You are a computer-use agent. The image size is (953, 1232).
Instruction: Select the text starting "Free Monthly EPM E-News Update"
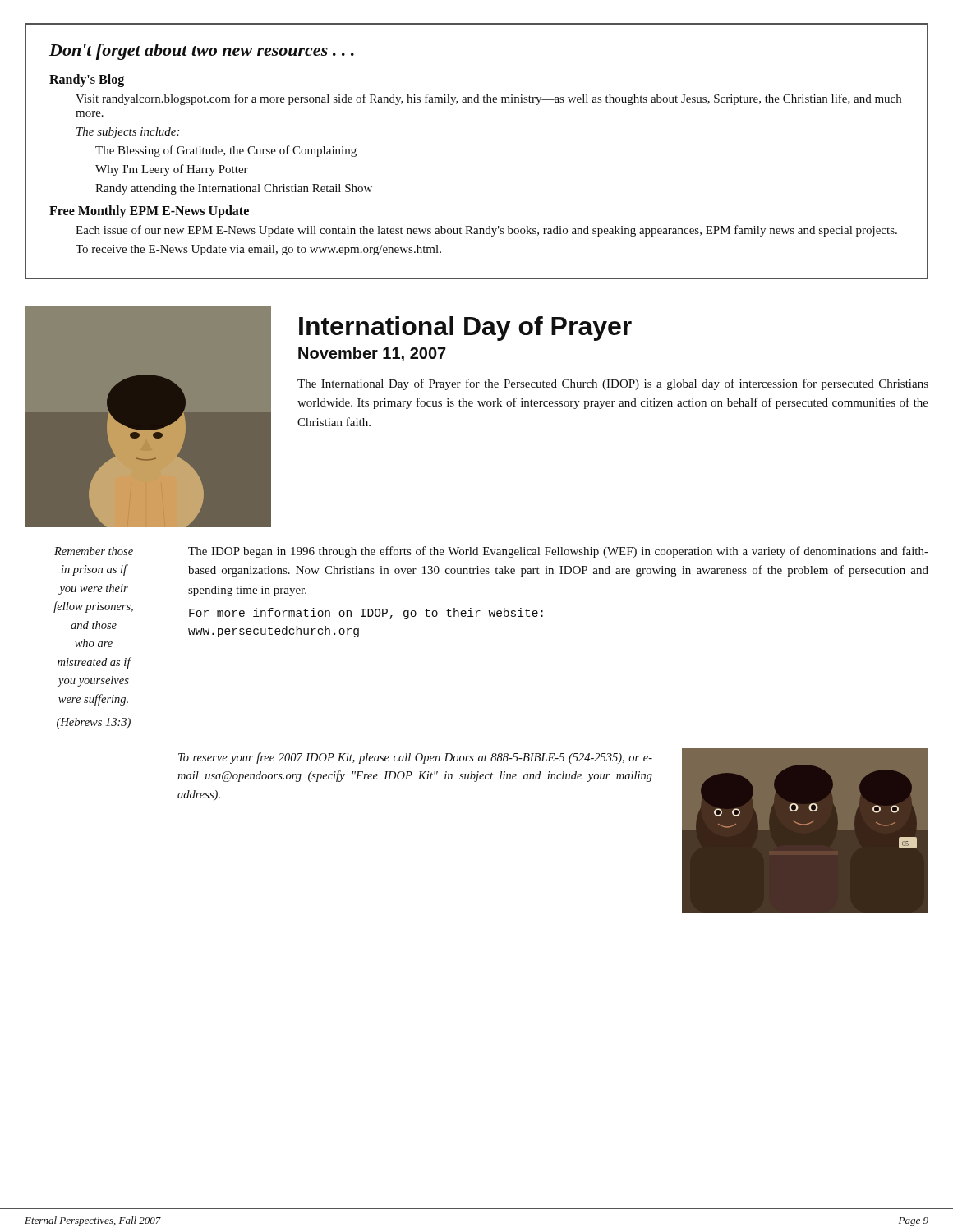coord(149,211)
